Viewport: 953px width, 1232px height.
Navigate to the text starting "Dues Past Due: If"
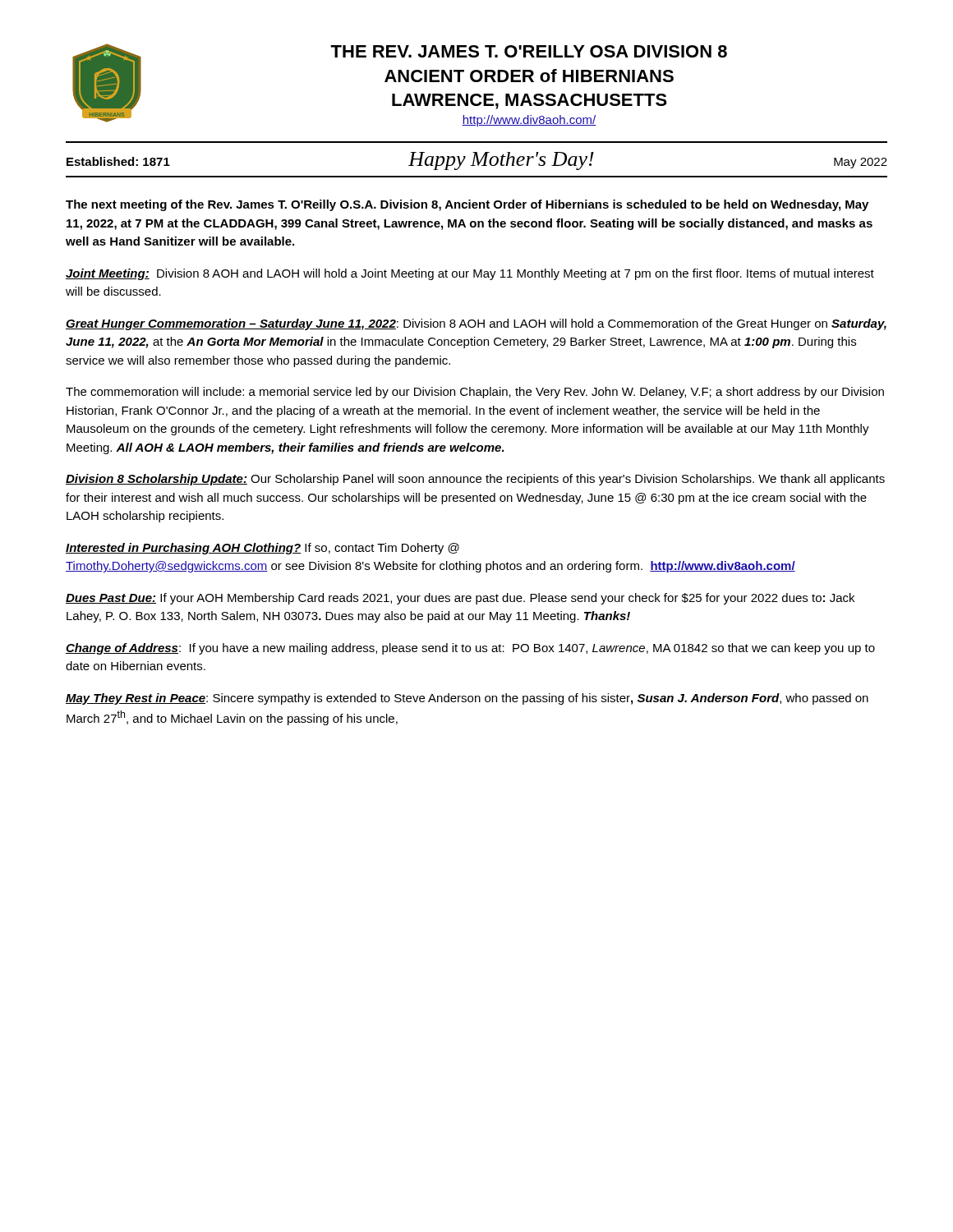[460, 606]
